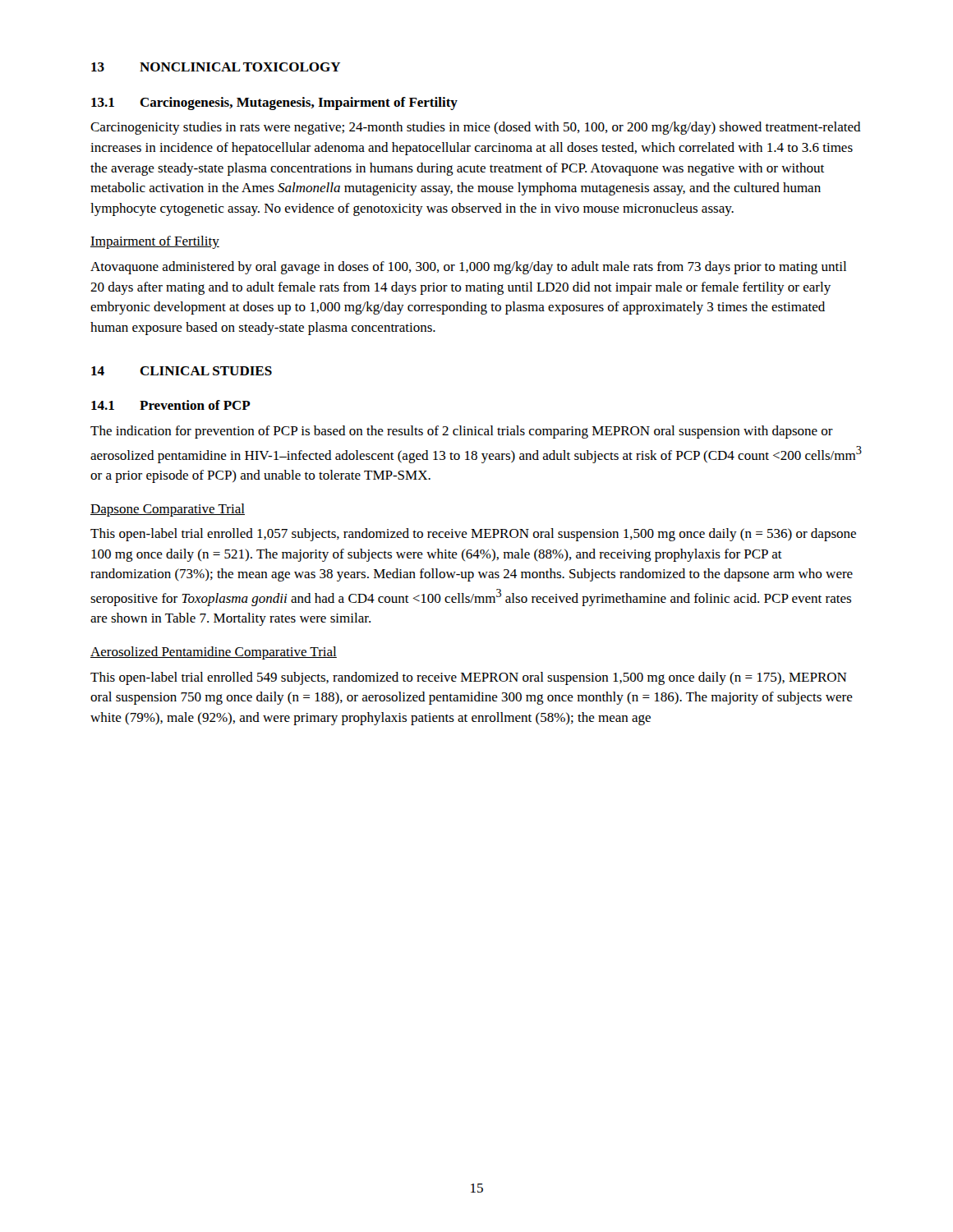The image size is (953, 1232).
Task: Find "13 NONCLINICAL TOXICOLOGY" on this page
Action: point(215,68)
